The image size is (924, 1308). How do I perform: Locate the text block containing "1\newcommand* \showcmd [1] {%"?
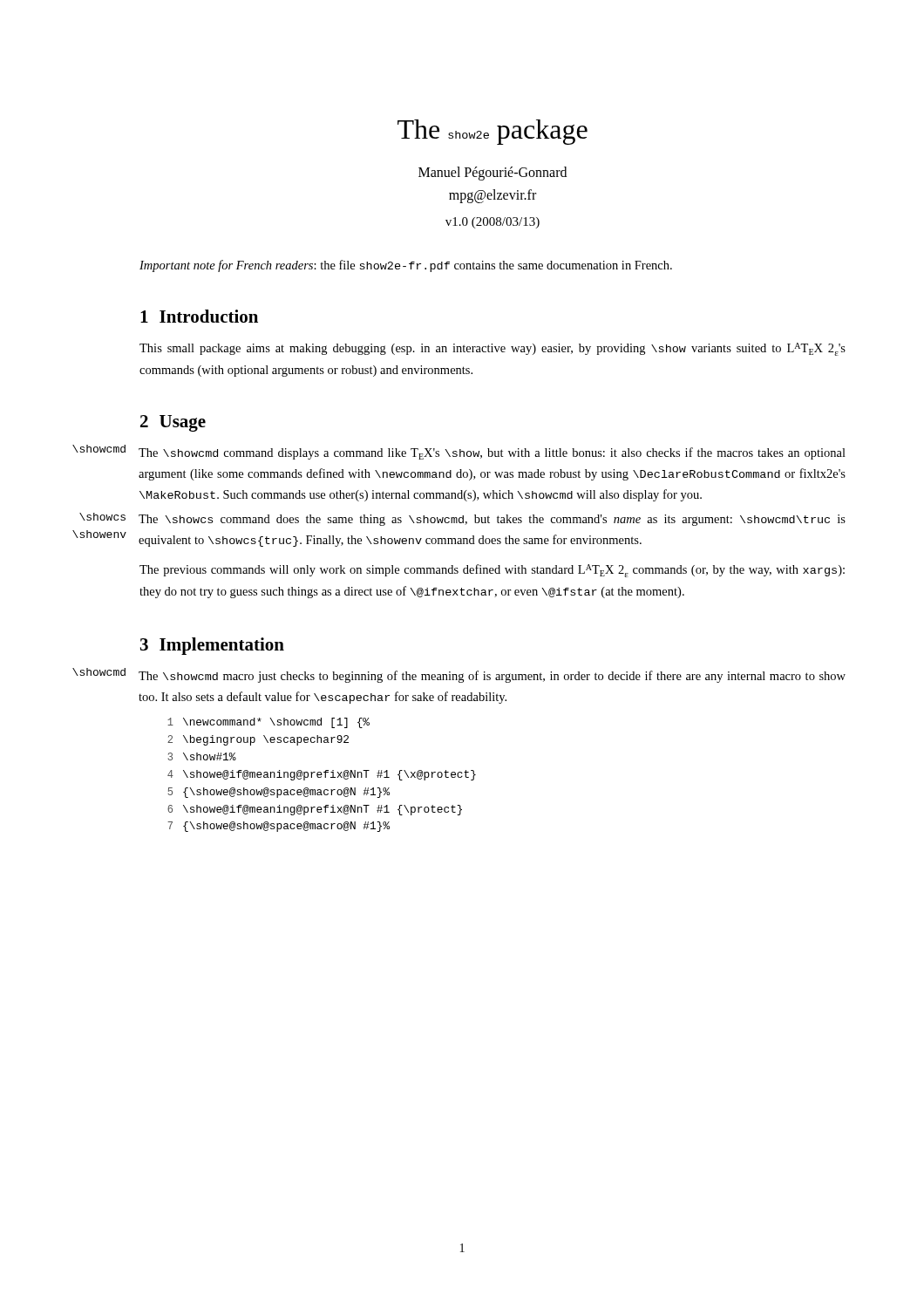(322, 775)
